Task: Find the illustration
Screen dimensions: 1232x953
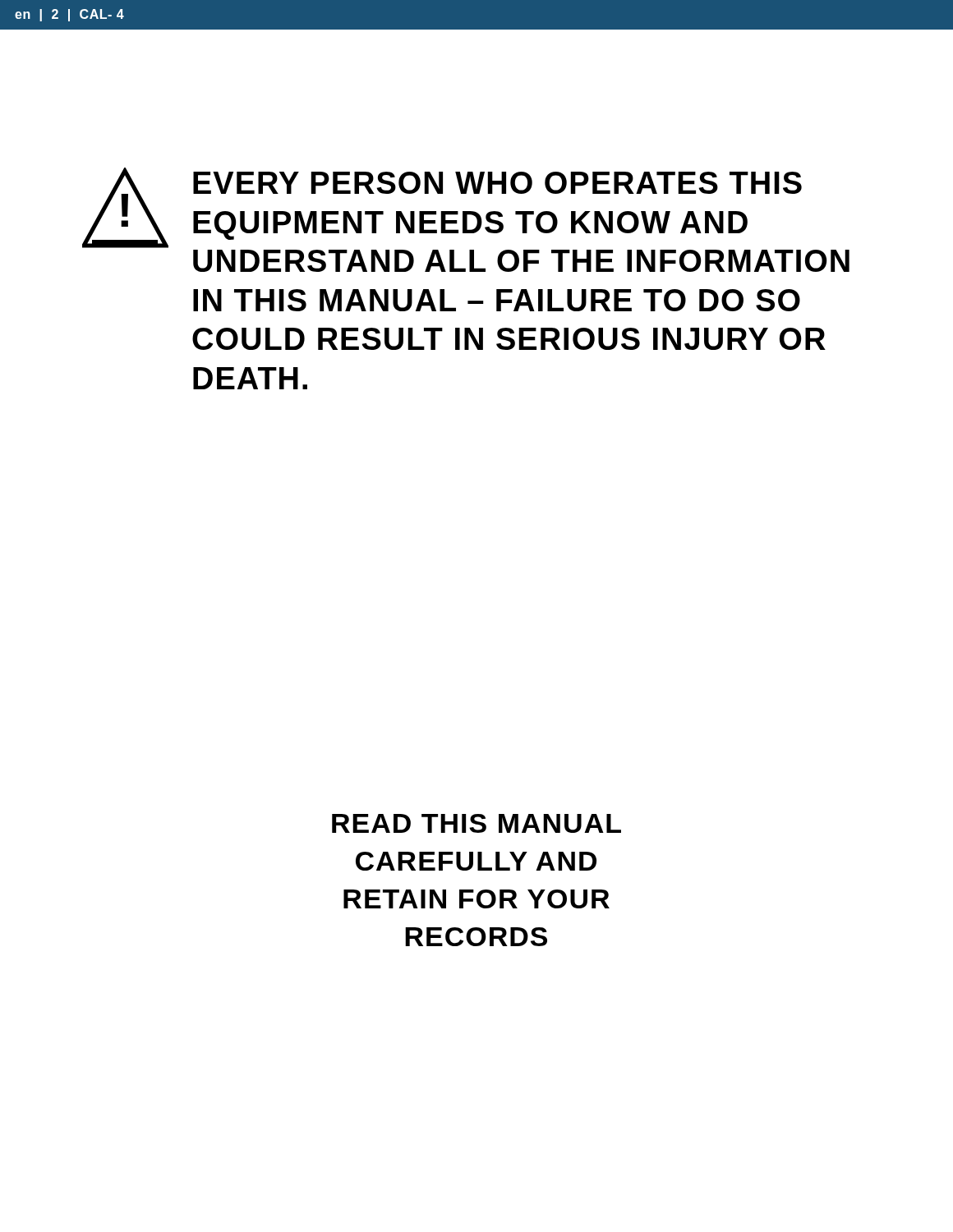Action: coord(125,212)
